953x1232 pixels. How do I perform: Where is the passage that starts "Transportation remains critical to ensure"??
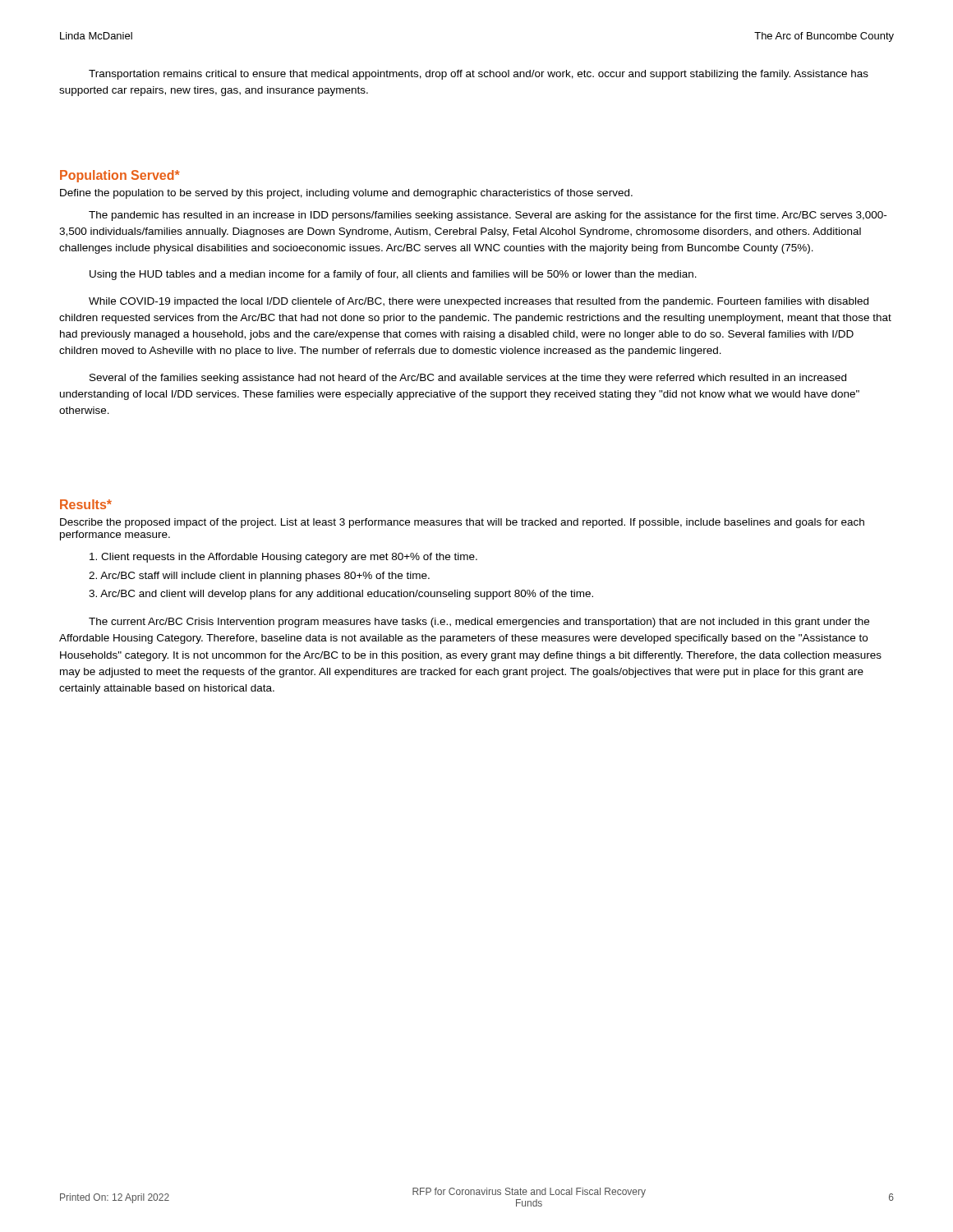coord(464,82)
